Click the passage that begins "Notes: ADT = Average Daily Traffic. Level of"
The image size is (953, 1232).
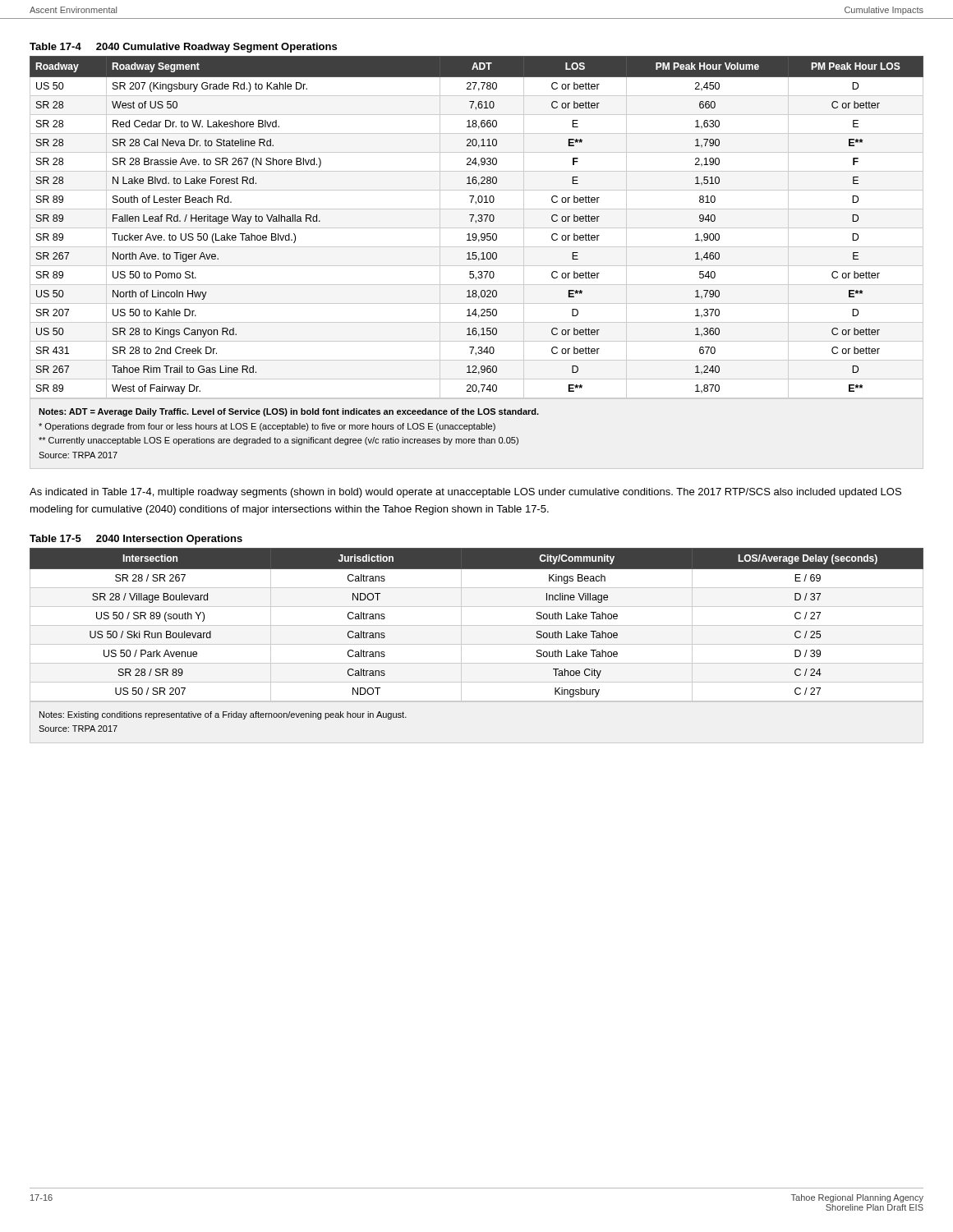coord(476,434)
